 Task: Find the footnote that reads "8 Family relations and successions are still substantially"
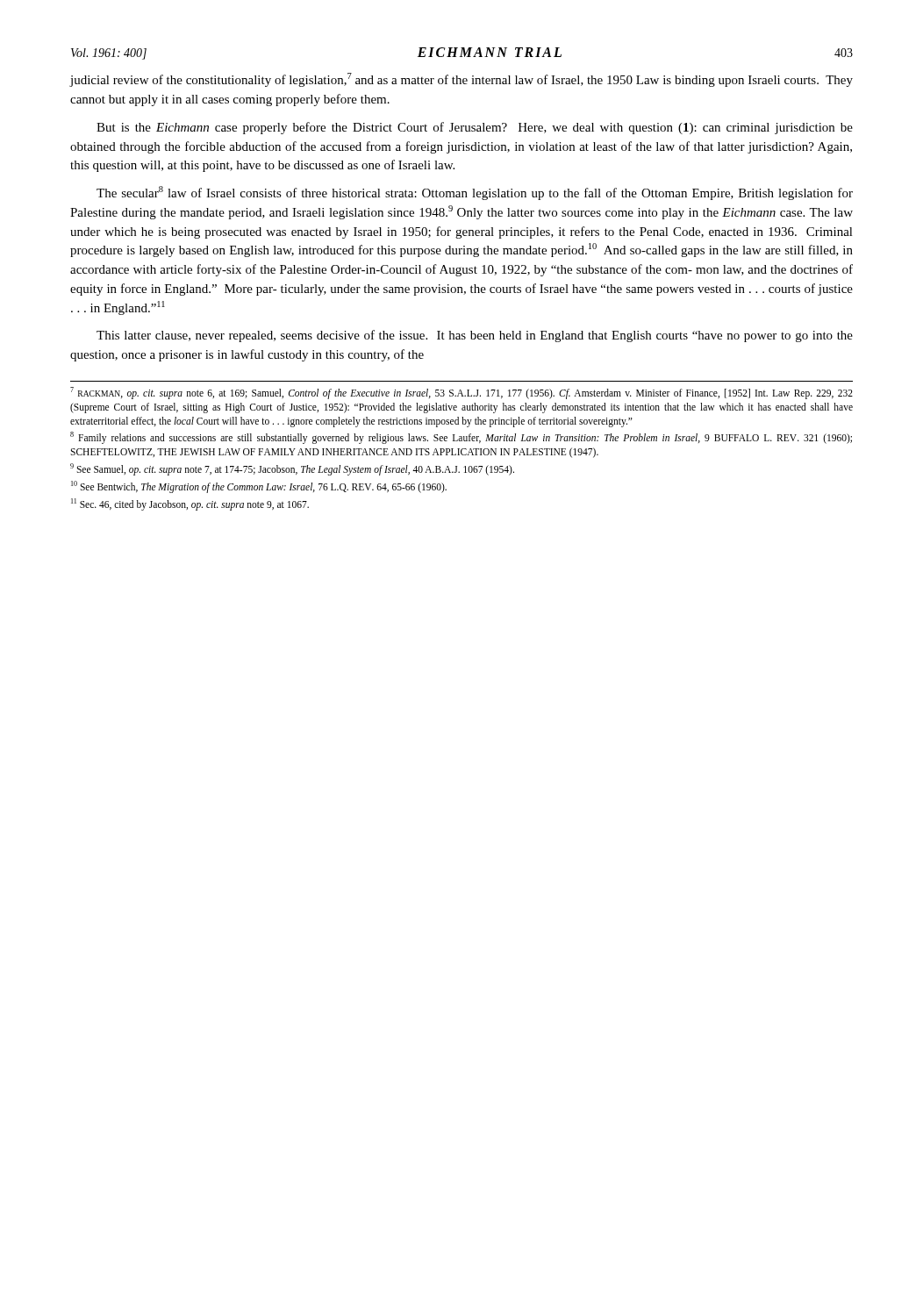click(462, 445)
